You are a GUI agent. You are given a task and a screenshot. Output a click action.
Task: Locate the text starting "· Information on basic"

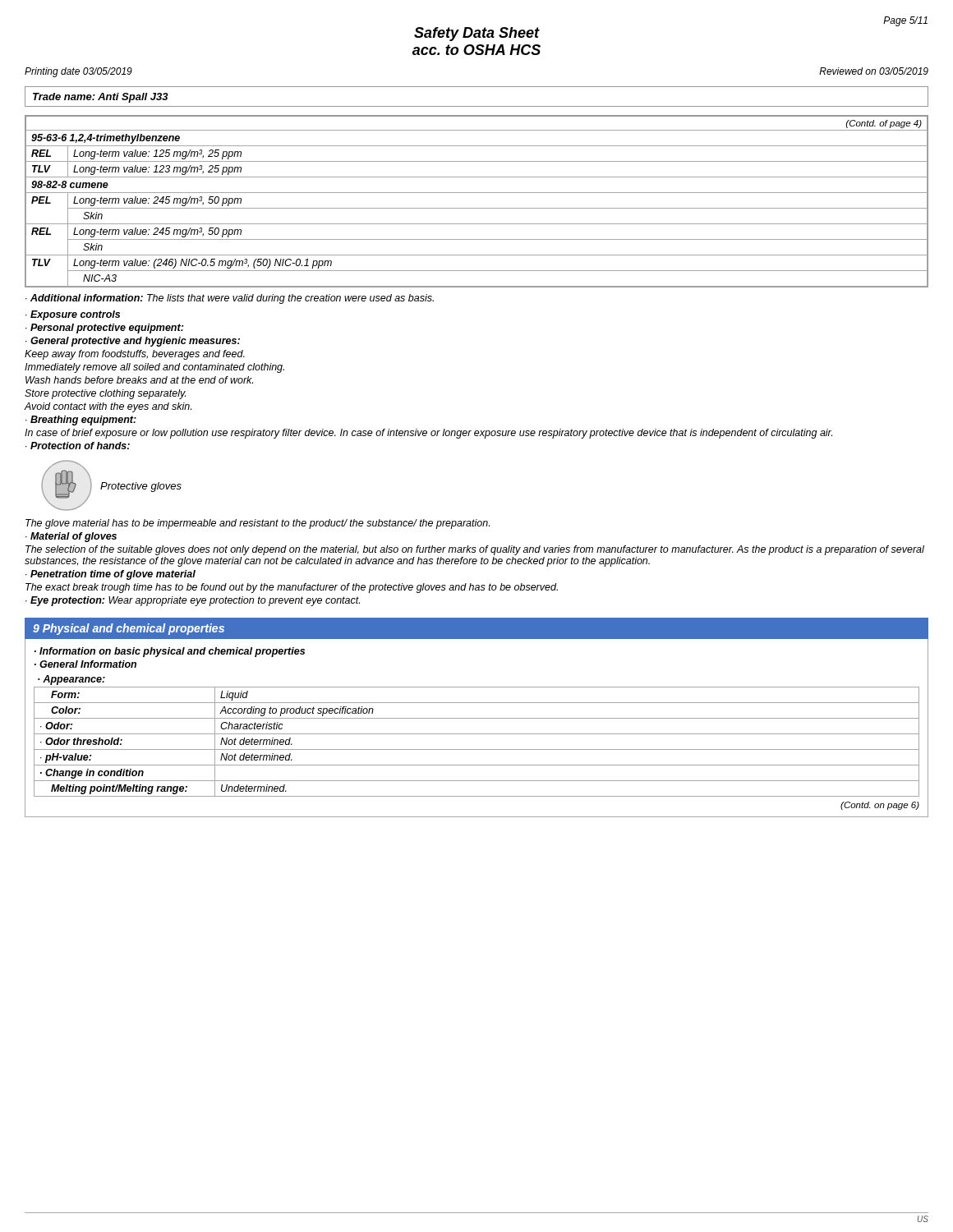[x=170, y=652]
